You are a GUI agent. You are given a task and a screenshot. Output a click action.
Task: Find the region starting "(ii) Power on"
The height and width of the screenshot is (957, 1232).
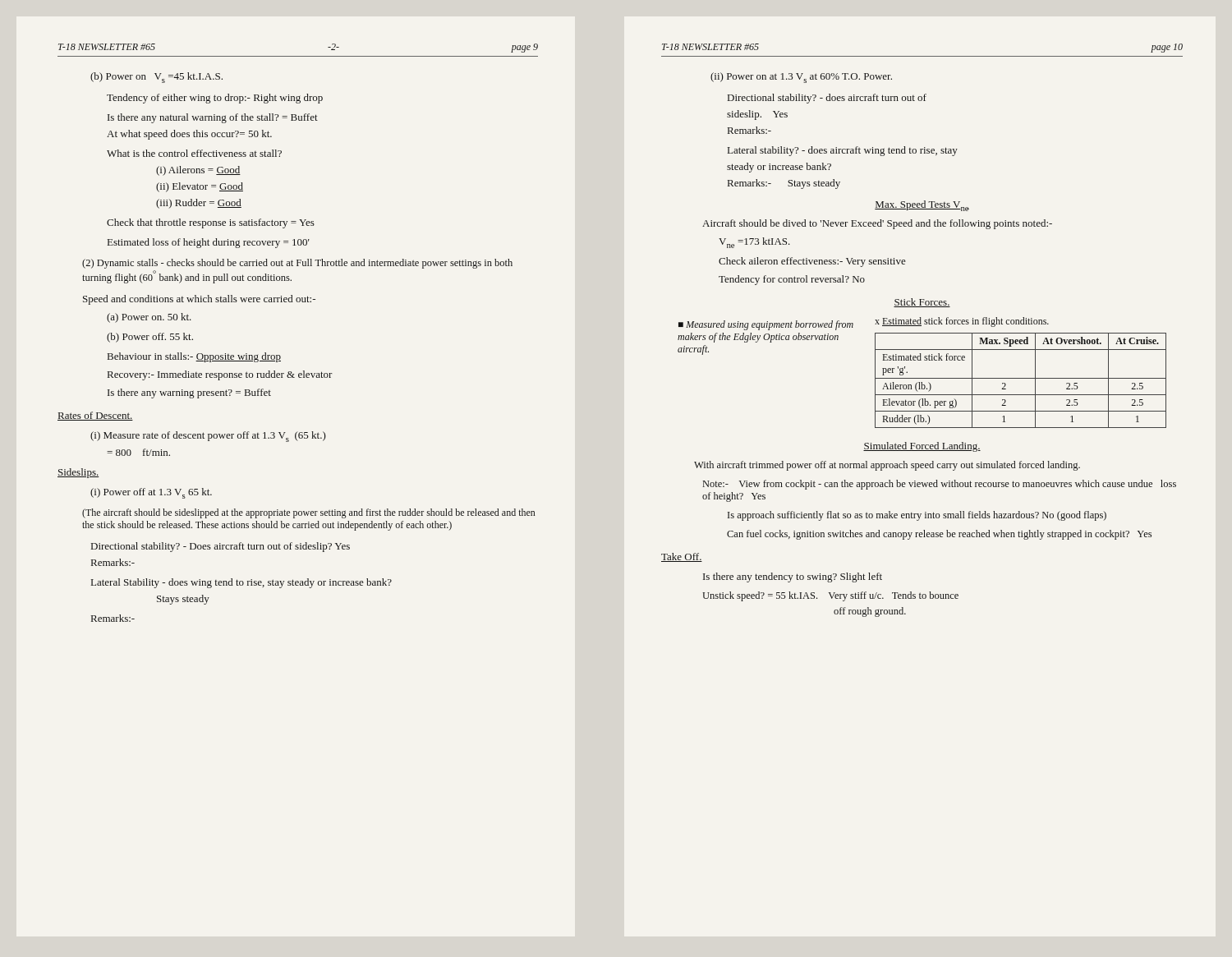point(801,78)
